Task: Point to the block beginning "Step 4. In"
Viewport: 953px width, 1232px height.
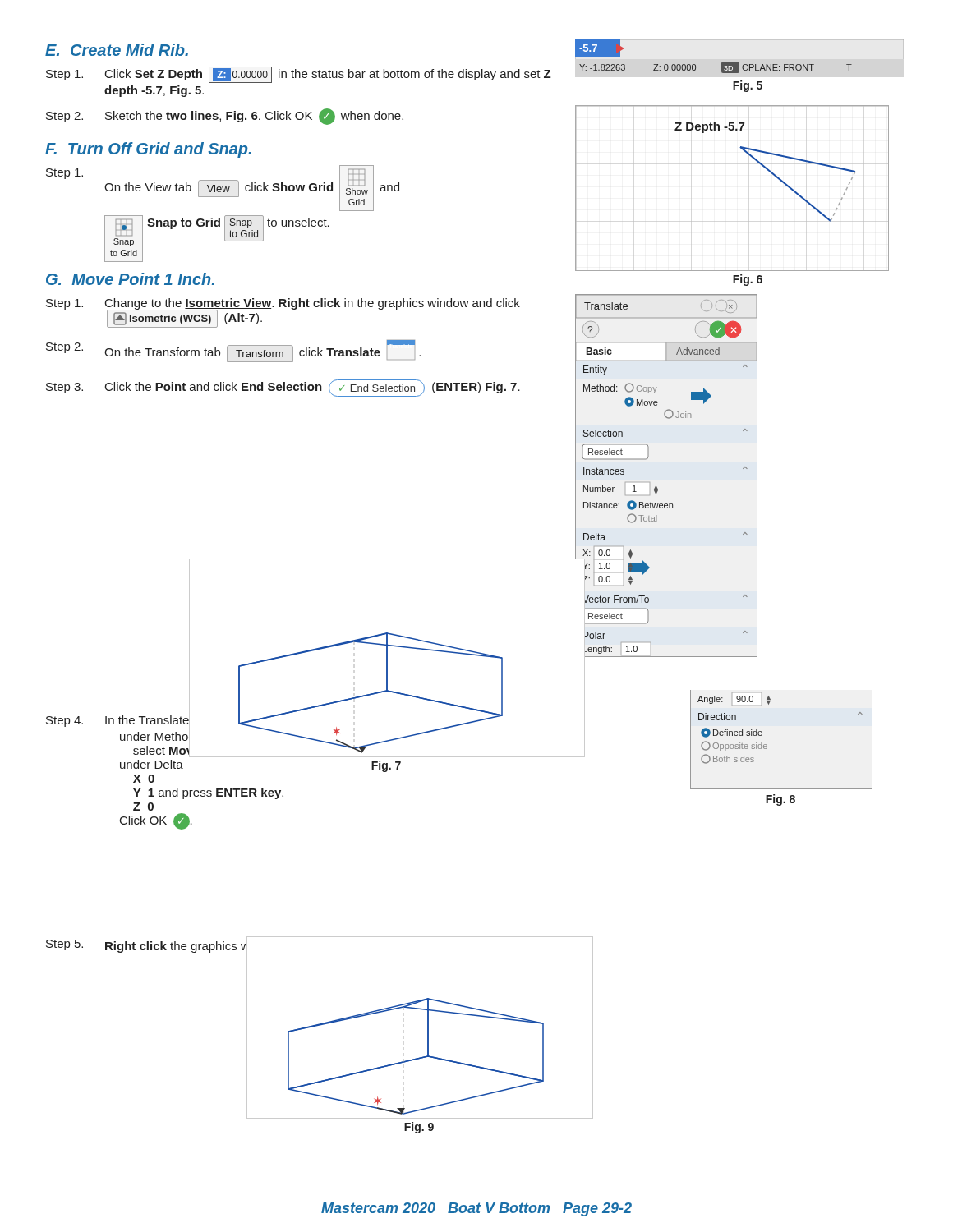Action: (x=169, y=771)
